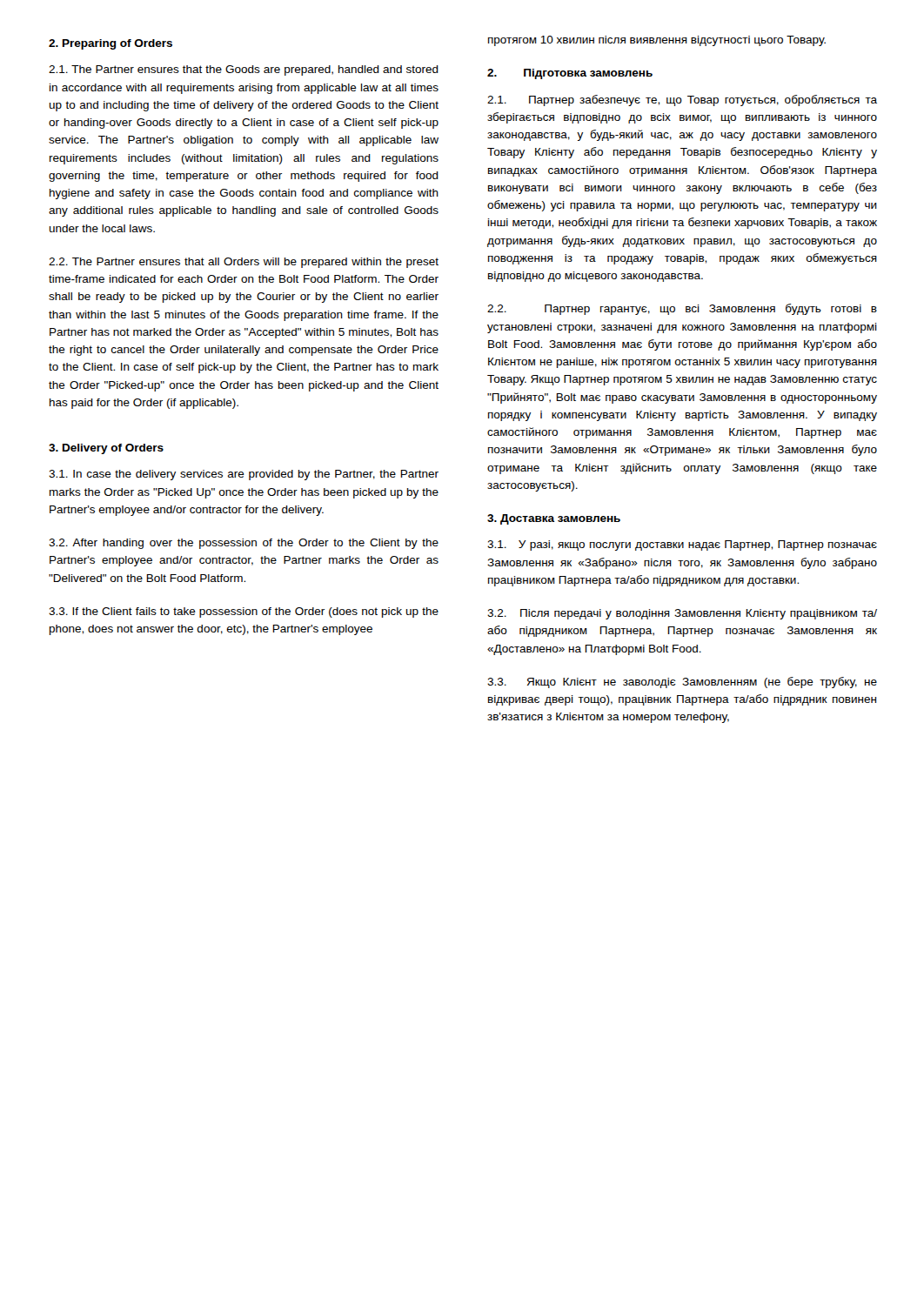The height and width of the screenshot is (1305, 924).
Task: Find "2. Підготовка замовлень" on this page
Action: point(570,73)
